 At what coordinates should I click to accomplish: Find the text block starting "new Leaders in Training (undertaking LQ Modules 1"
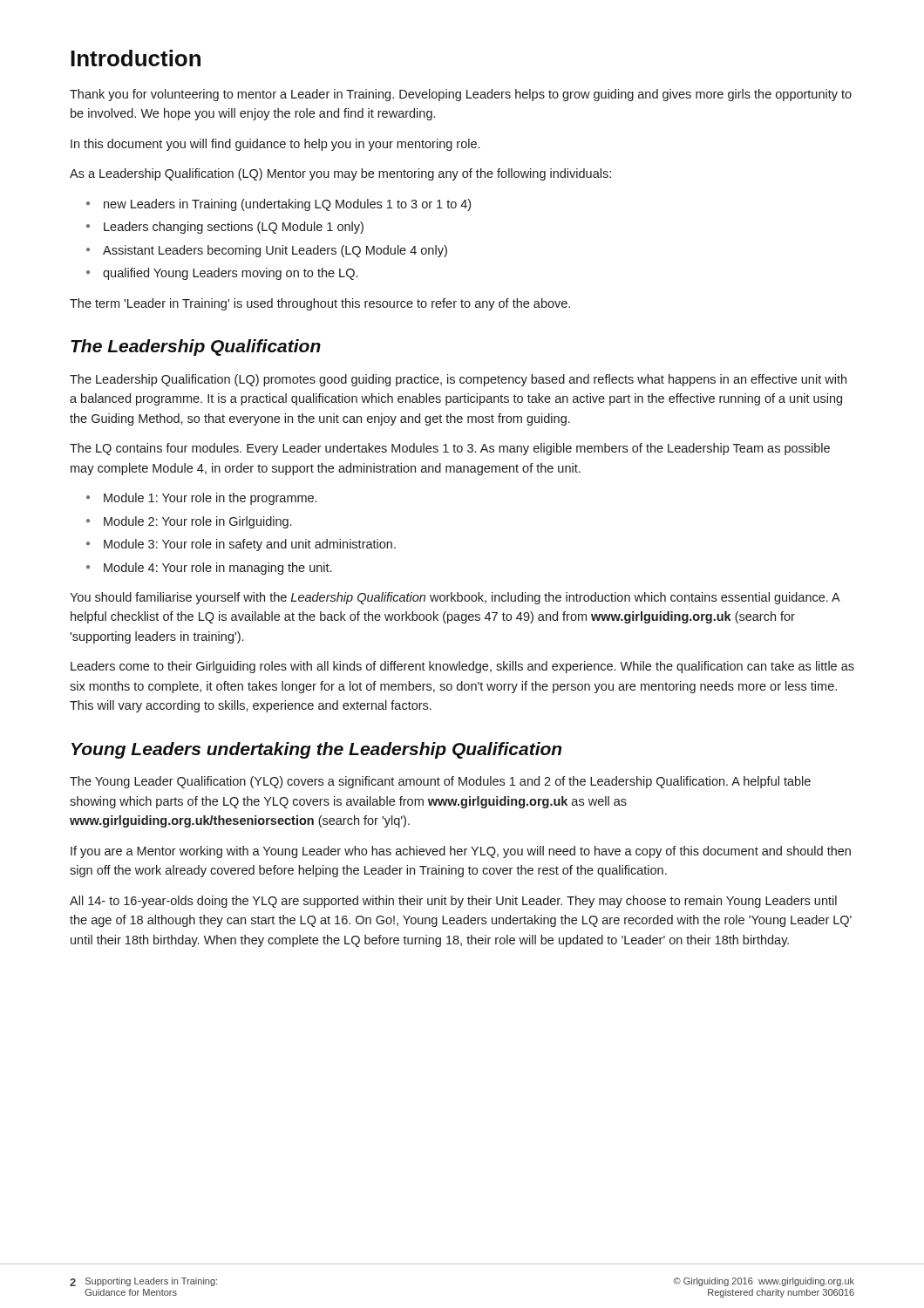287,204
